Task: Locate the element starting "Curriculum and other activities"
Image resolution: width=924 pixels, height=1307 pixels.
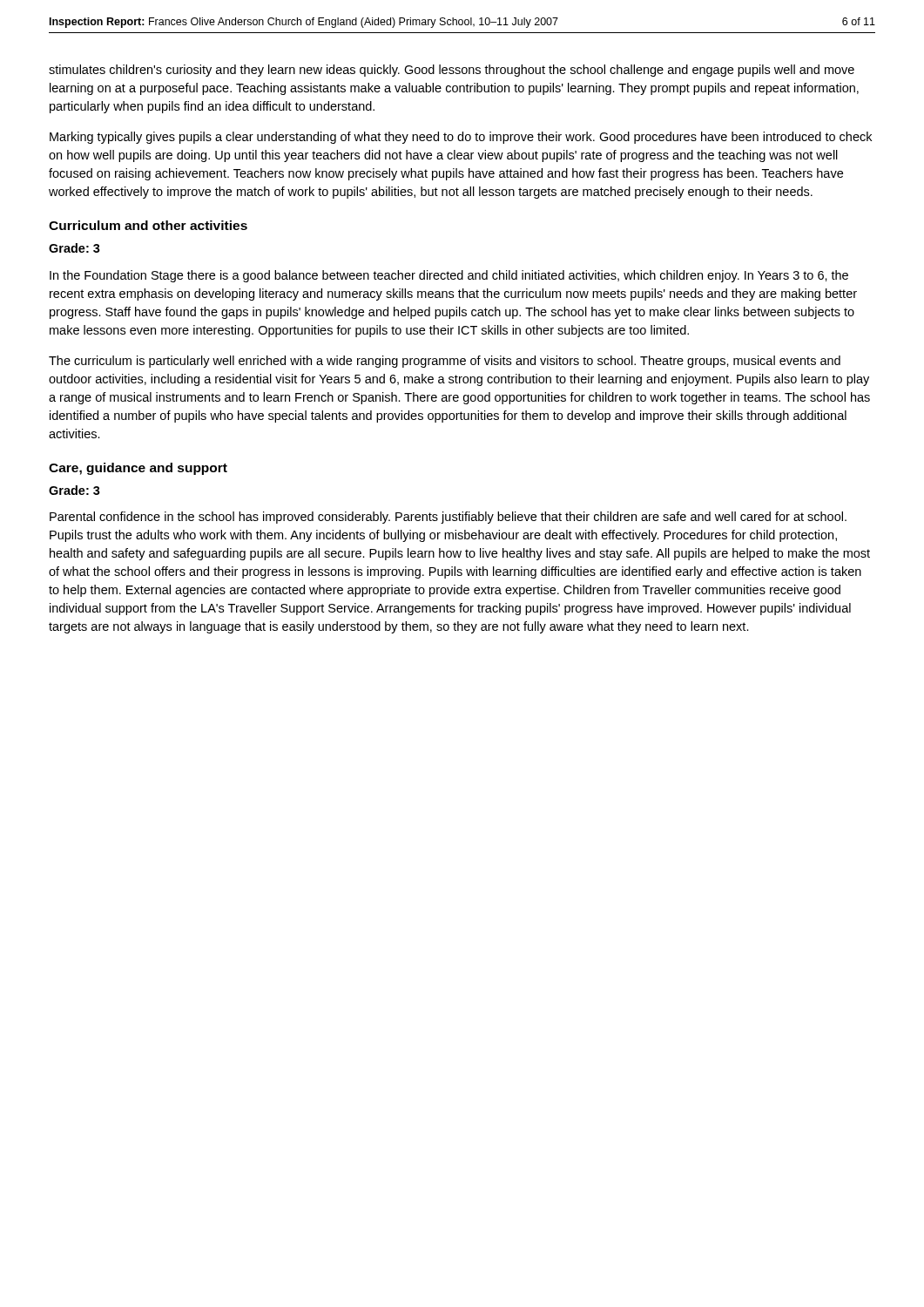Action: click(148, 225)
